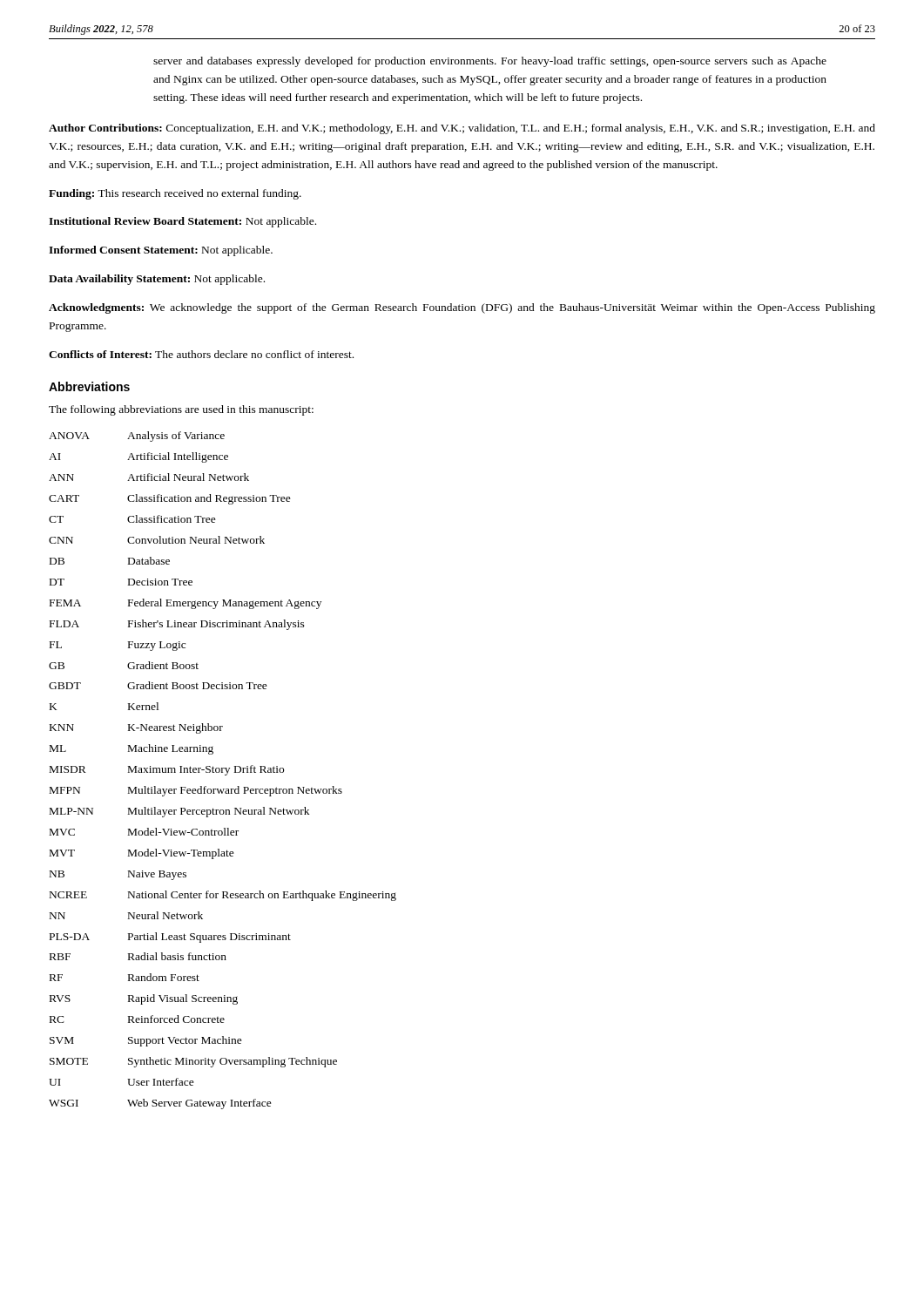
Task: Select the text block starting "Informed Consent Statement: Not"
Action: click(161, 250)
